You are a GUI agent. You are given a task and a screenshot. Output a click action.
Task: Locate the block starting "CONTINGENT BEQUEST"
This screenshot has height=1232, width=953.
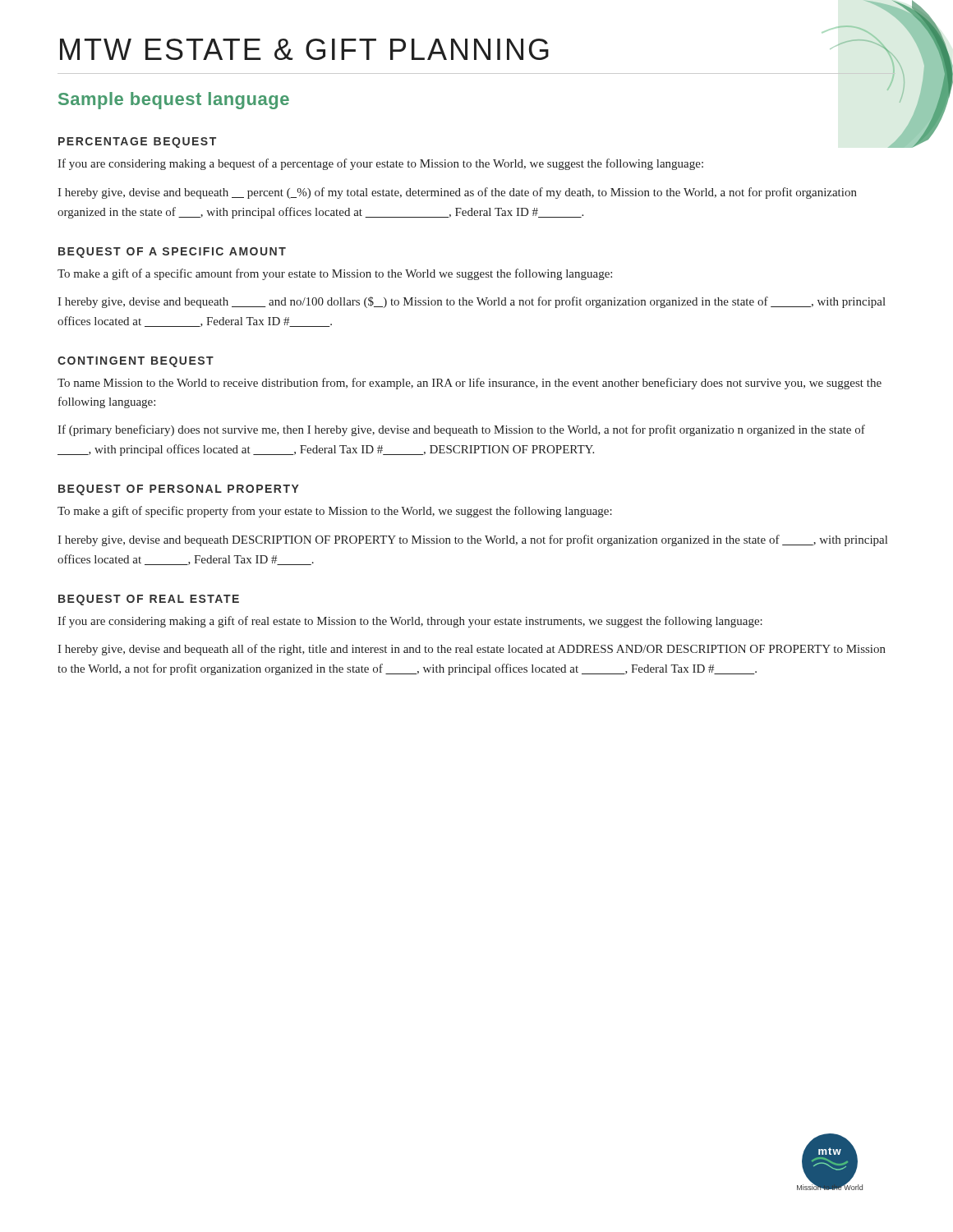[136, 360]
